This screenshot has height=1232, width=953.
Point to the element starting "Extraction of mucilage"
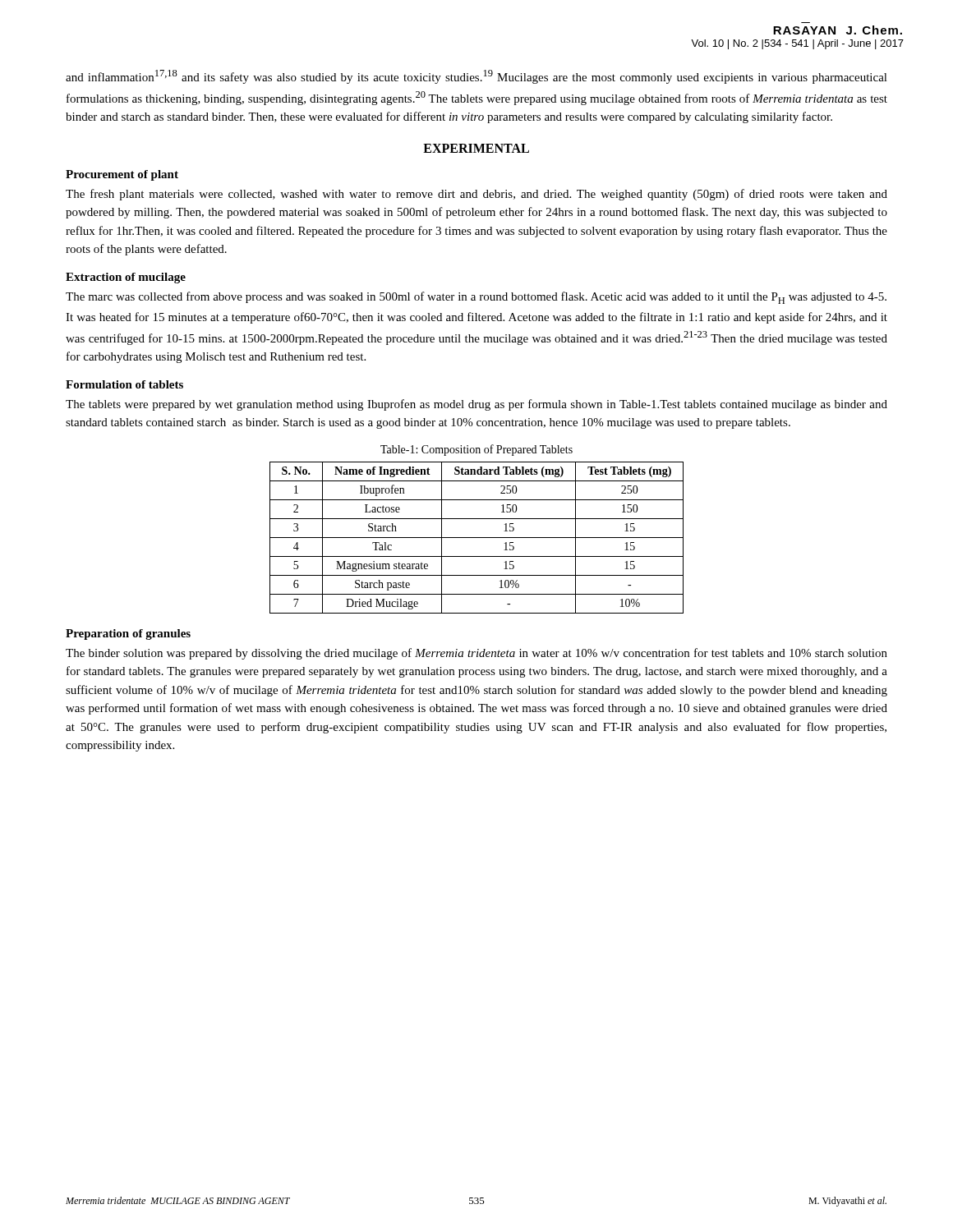pos(126,276)
